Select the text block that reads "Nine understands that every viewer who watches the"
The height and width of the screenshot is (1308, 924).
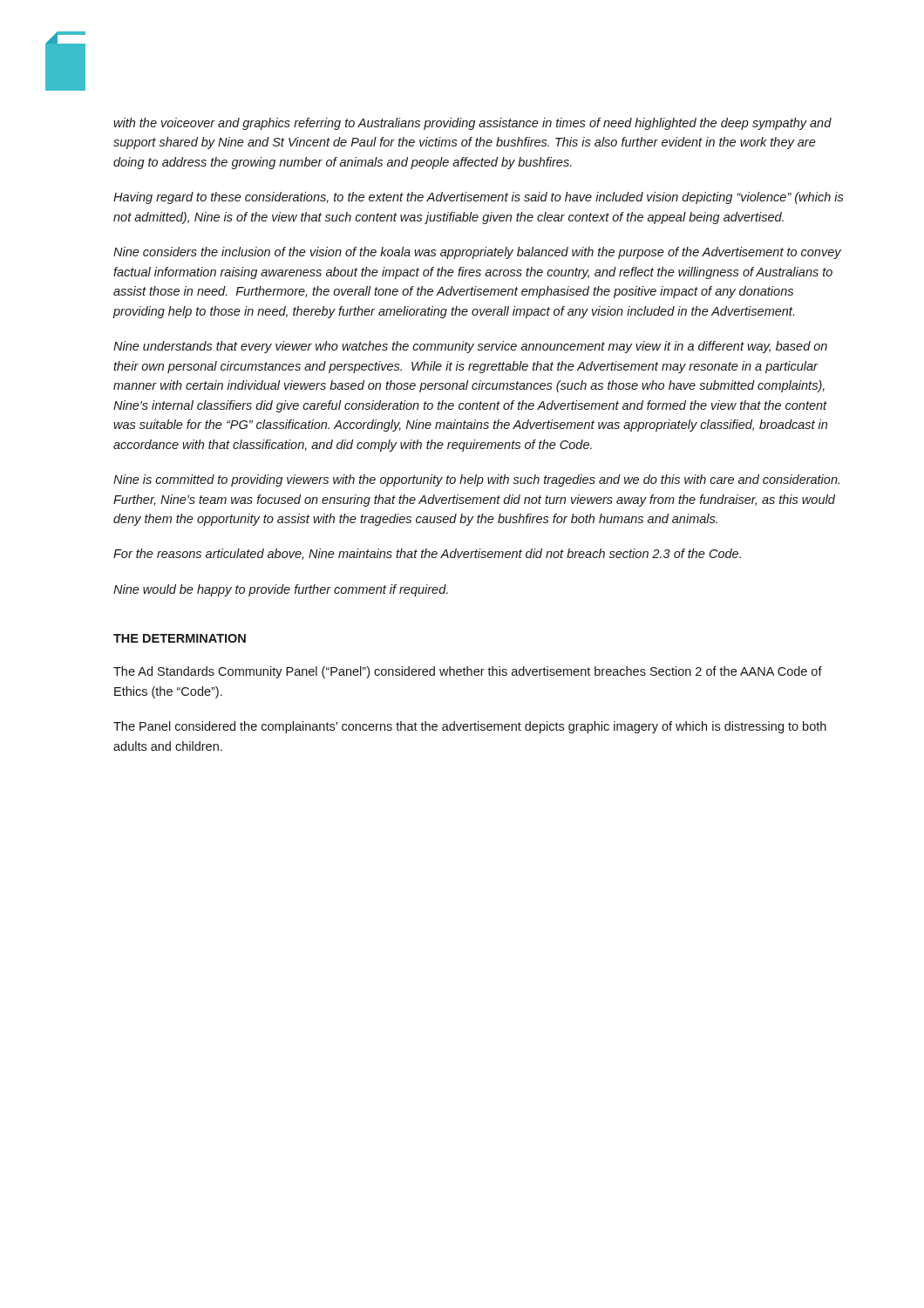click(x=471, y=395)
